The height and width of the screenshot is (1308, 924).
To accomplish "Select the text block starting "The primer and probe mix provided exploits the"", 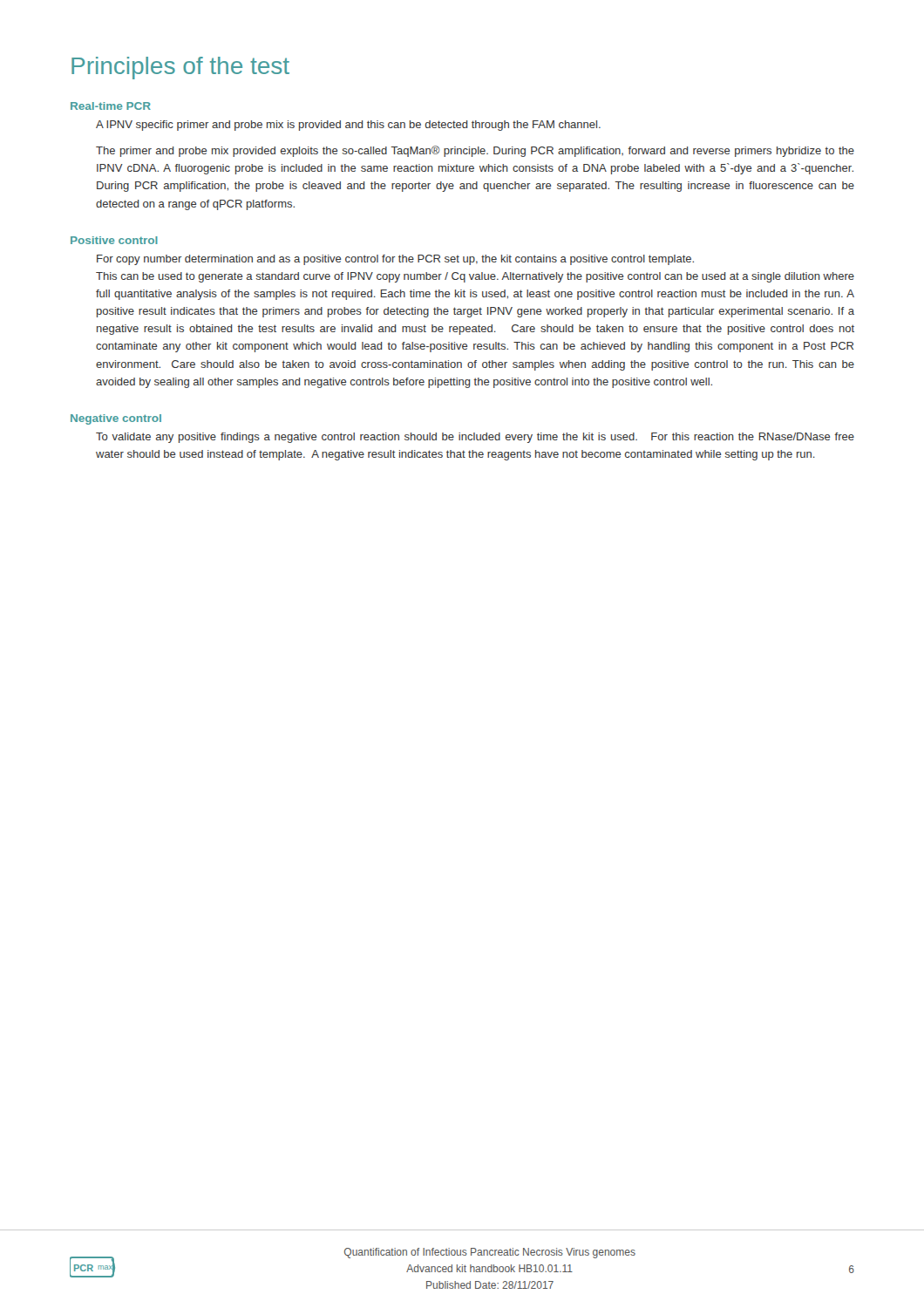I will tap(462, 177).
